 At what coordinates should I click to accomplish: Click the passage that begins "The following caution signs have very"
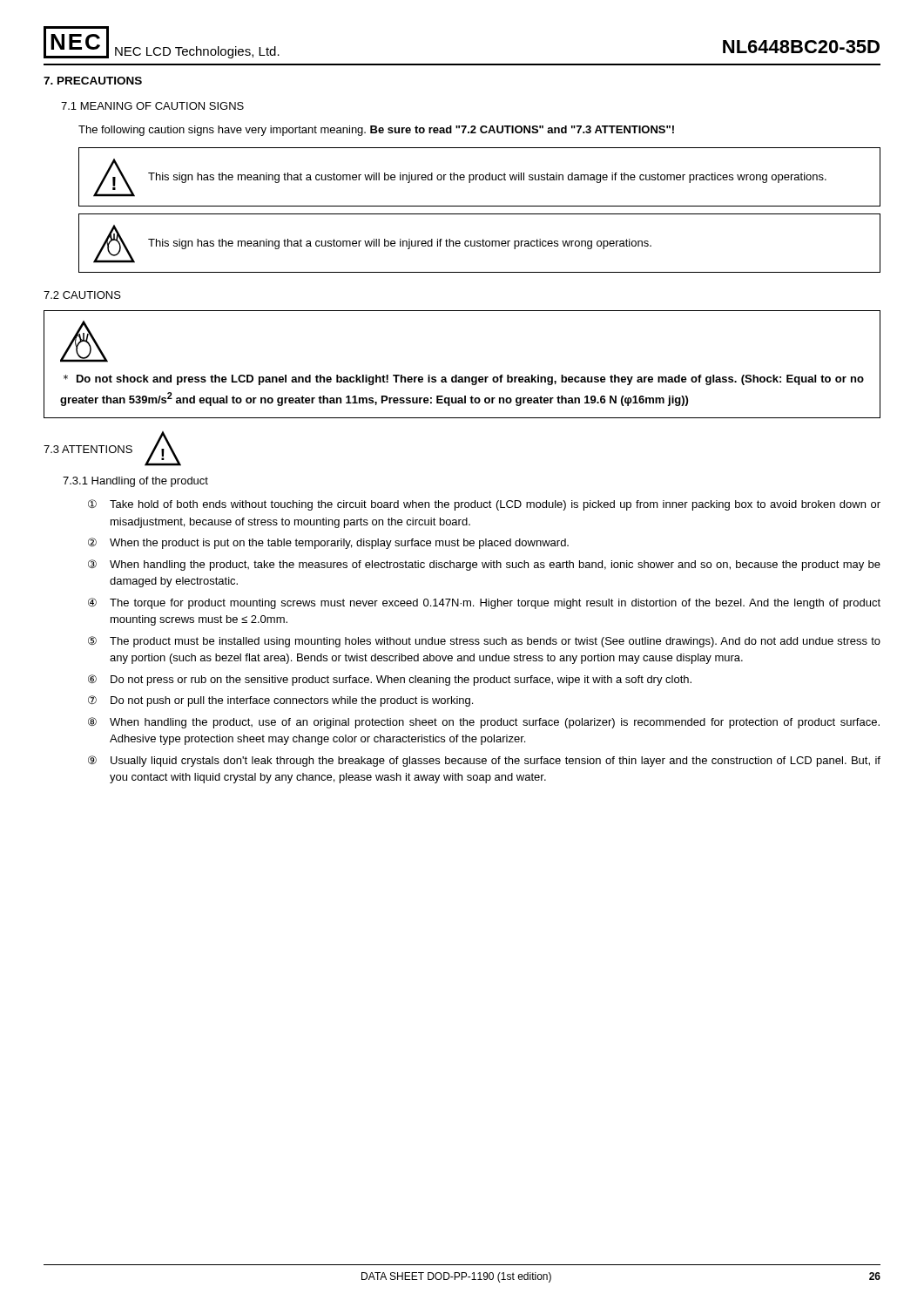click(x=377, y=129)
